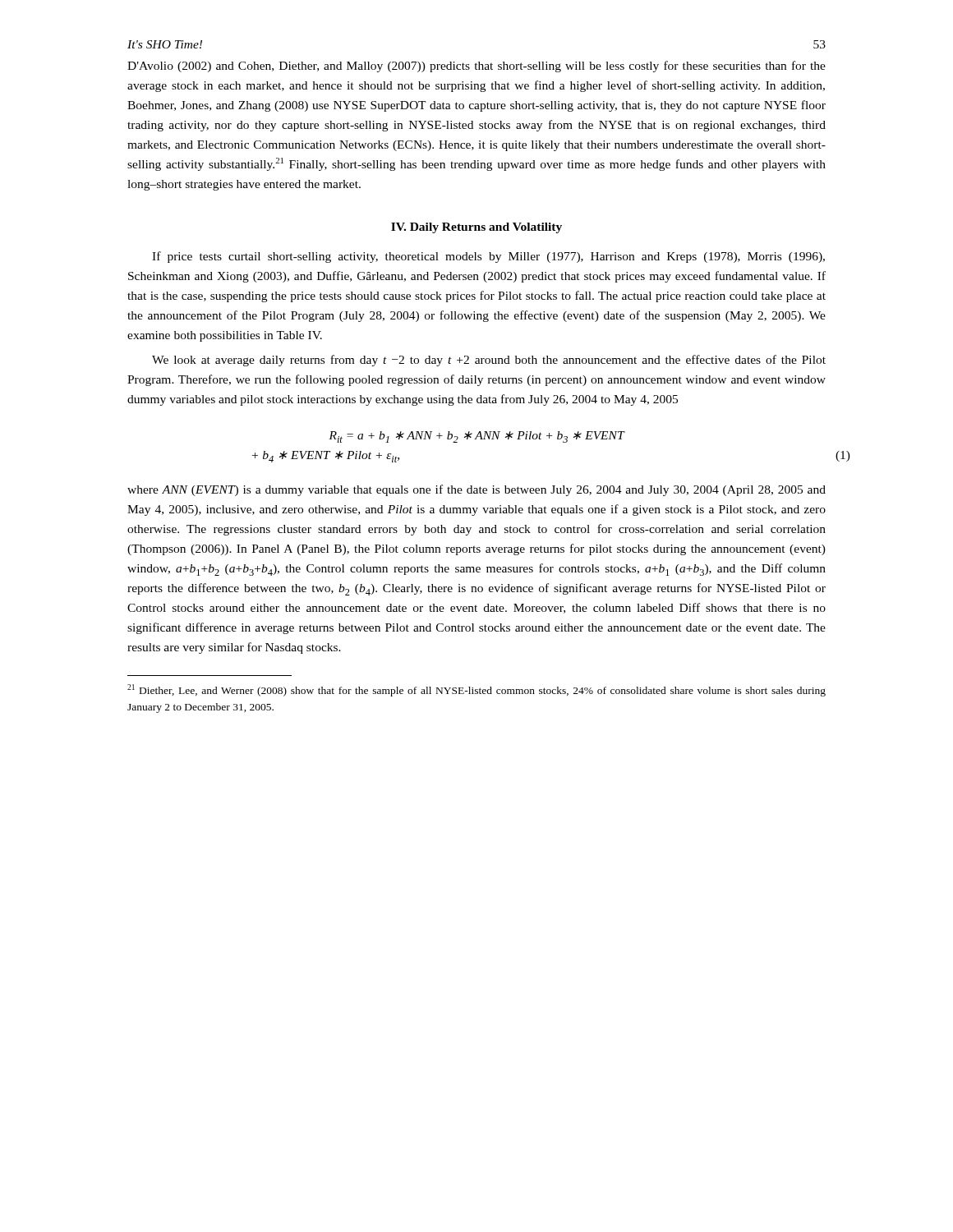Click on the text block with the text "If price tests curtail short-selling activity, theoretical models"
The width and height of the screenshot is (953, 1232).
(x=476, y=295)
